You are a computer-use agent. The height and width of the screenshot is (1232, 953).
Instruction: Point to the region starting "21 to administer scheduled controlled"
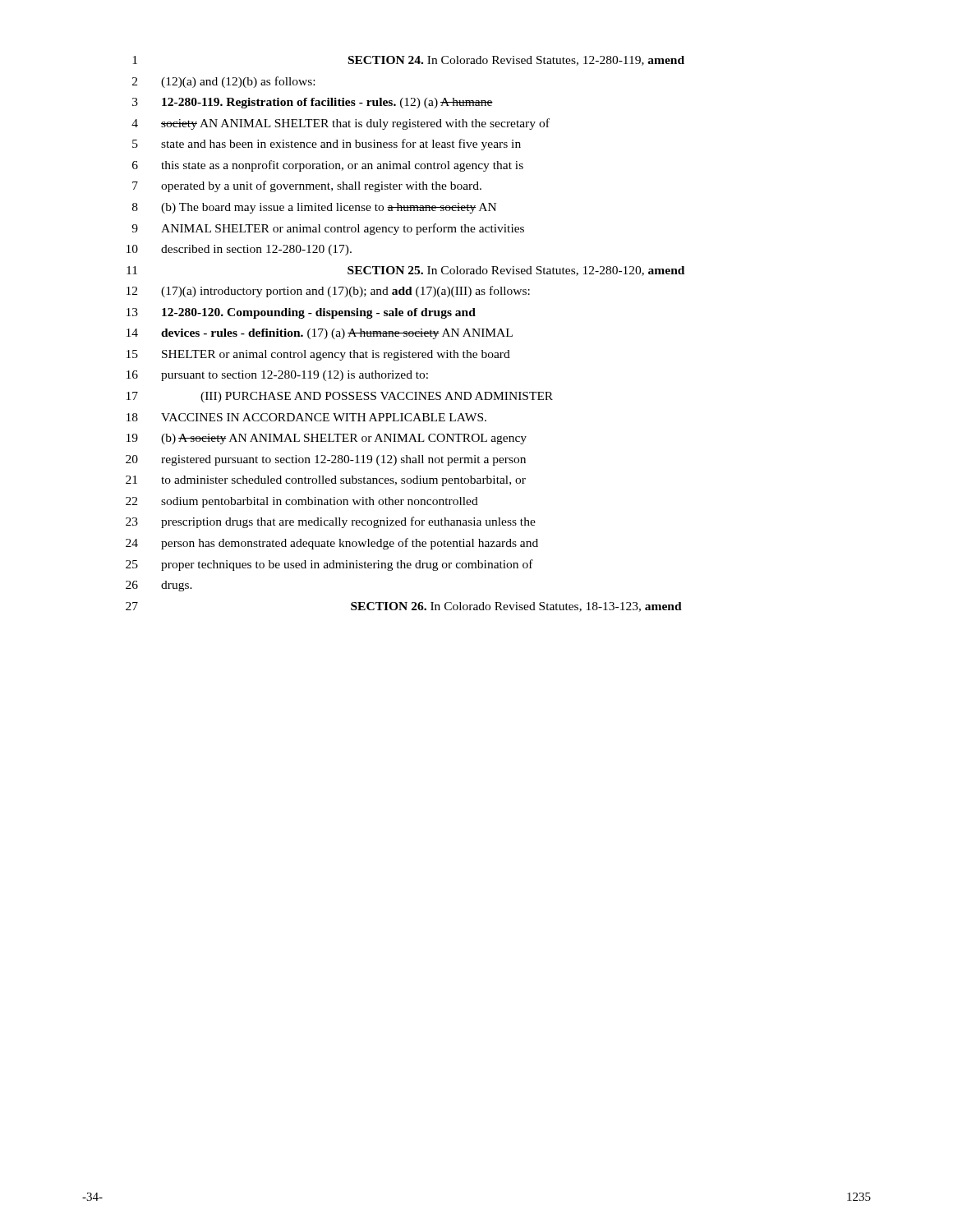[x=485, y=480]
